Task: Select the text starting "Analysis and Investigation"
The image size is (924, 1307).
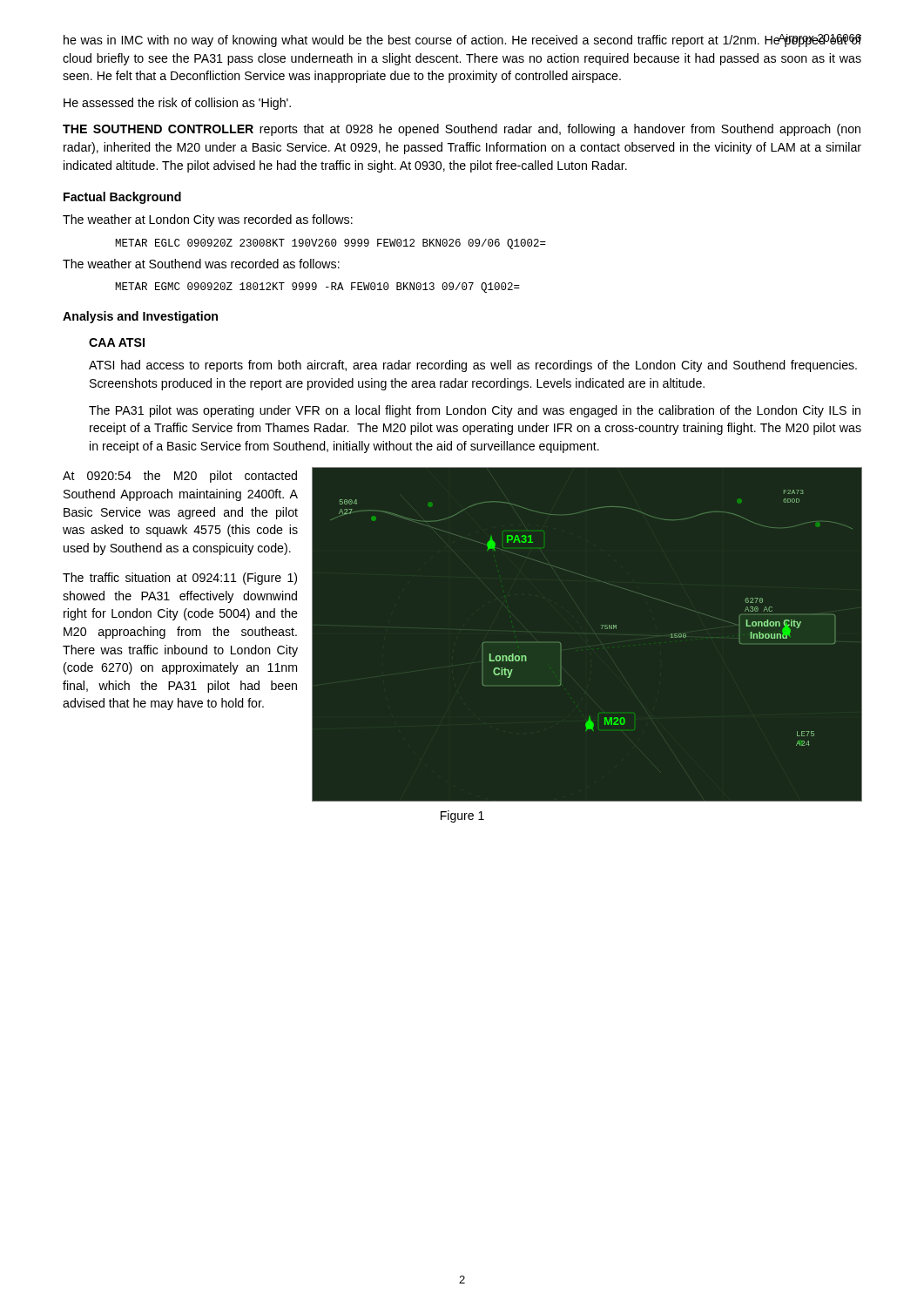Action: 141,317
